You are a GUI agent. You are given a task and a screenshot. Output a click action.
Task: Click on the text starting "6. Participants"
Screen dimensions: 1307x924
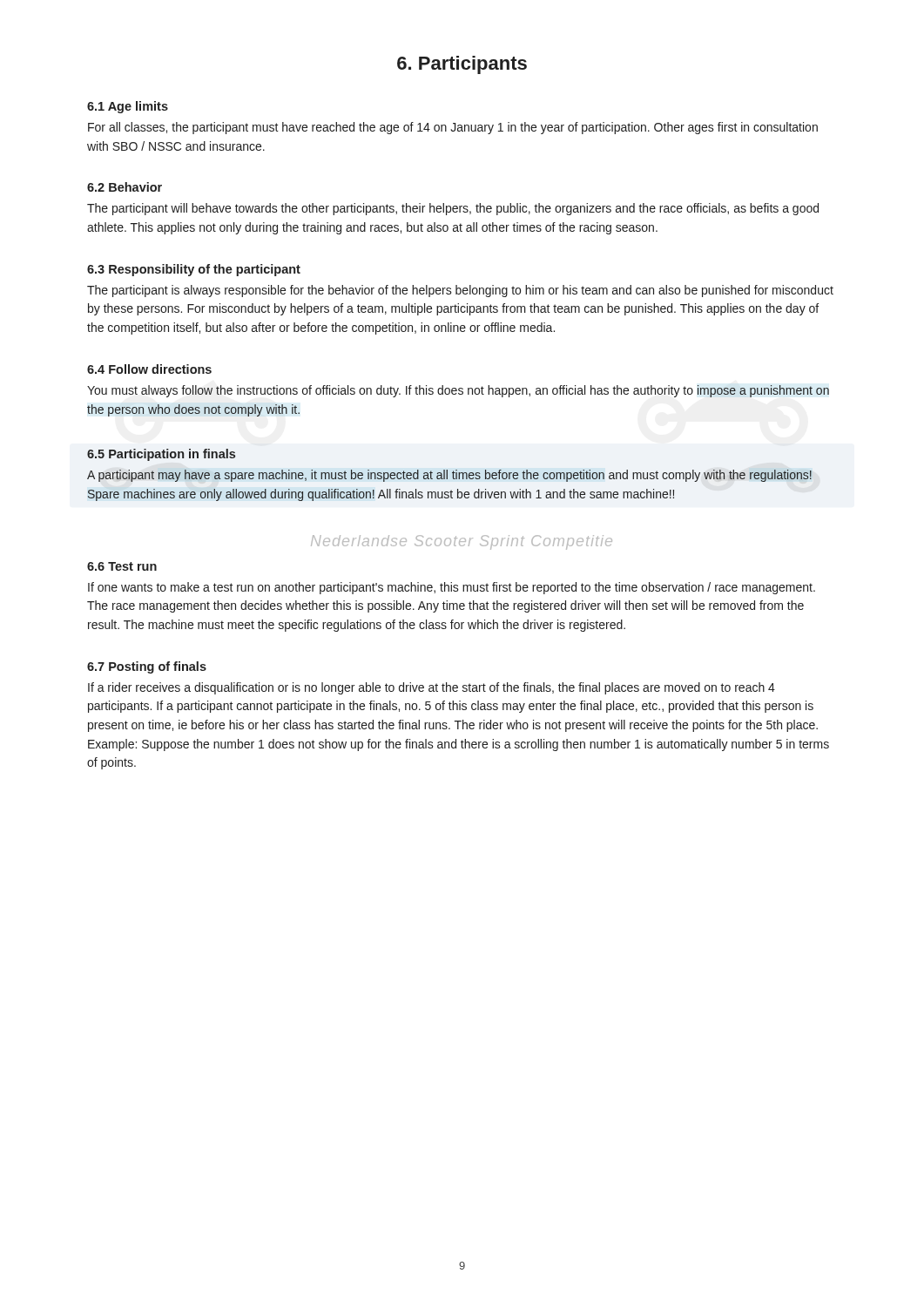(x=462, y=64)
